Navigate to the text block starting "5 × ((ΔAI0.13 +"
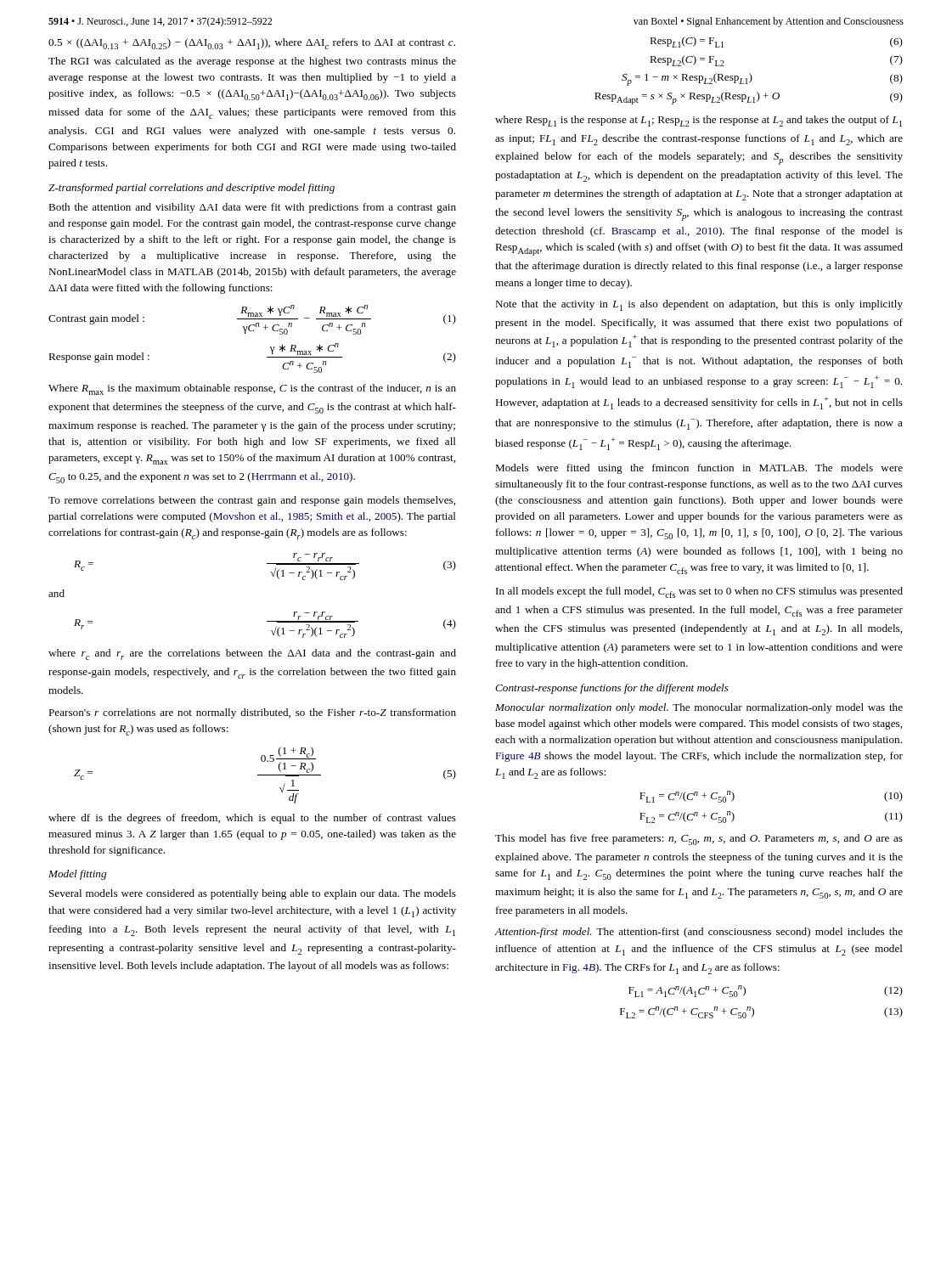This screenshot has height=1274, width=952. 252,103
